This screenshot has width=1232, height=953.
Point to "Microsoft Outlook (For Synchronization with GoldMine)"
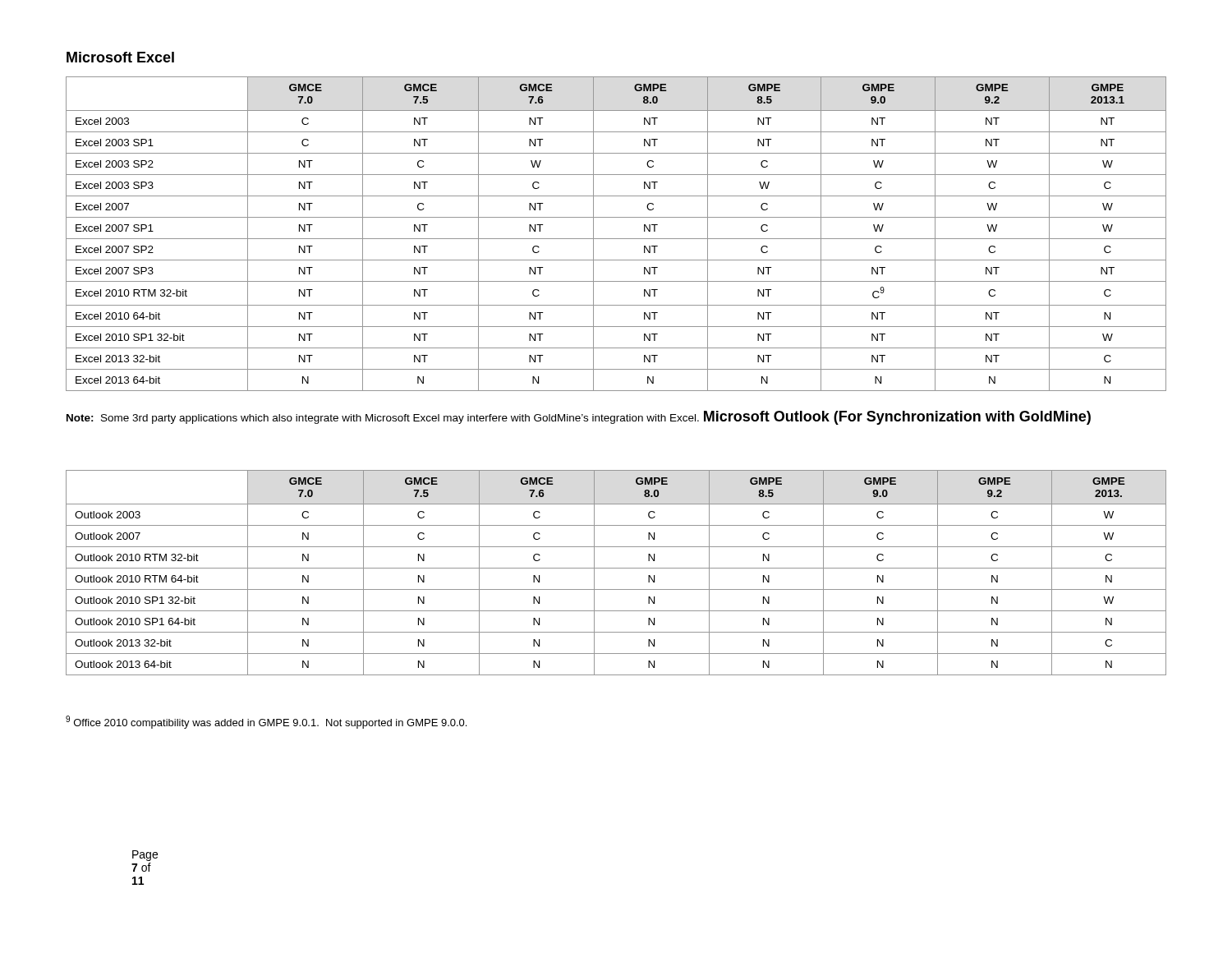(897, 417)
